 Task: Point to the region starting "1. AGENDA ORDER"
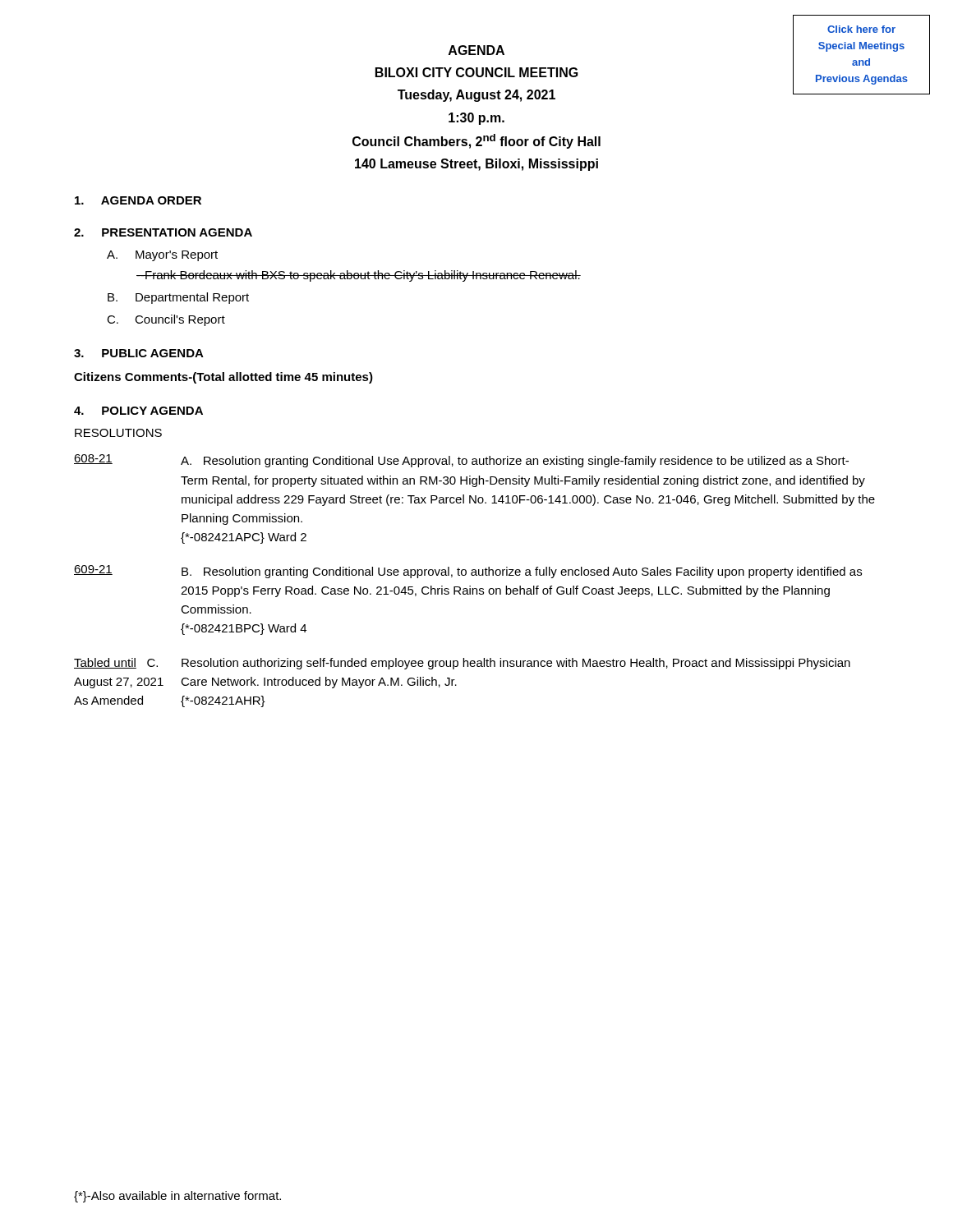tap(138, 200)
